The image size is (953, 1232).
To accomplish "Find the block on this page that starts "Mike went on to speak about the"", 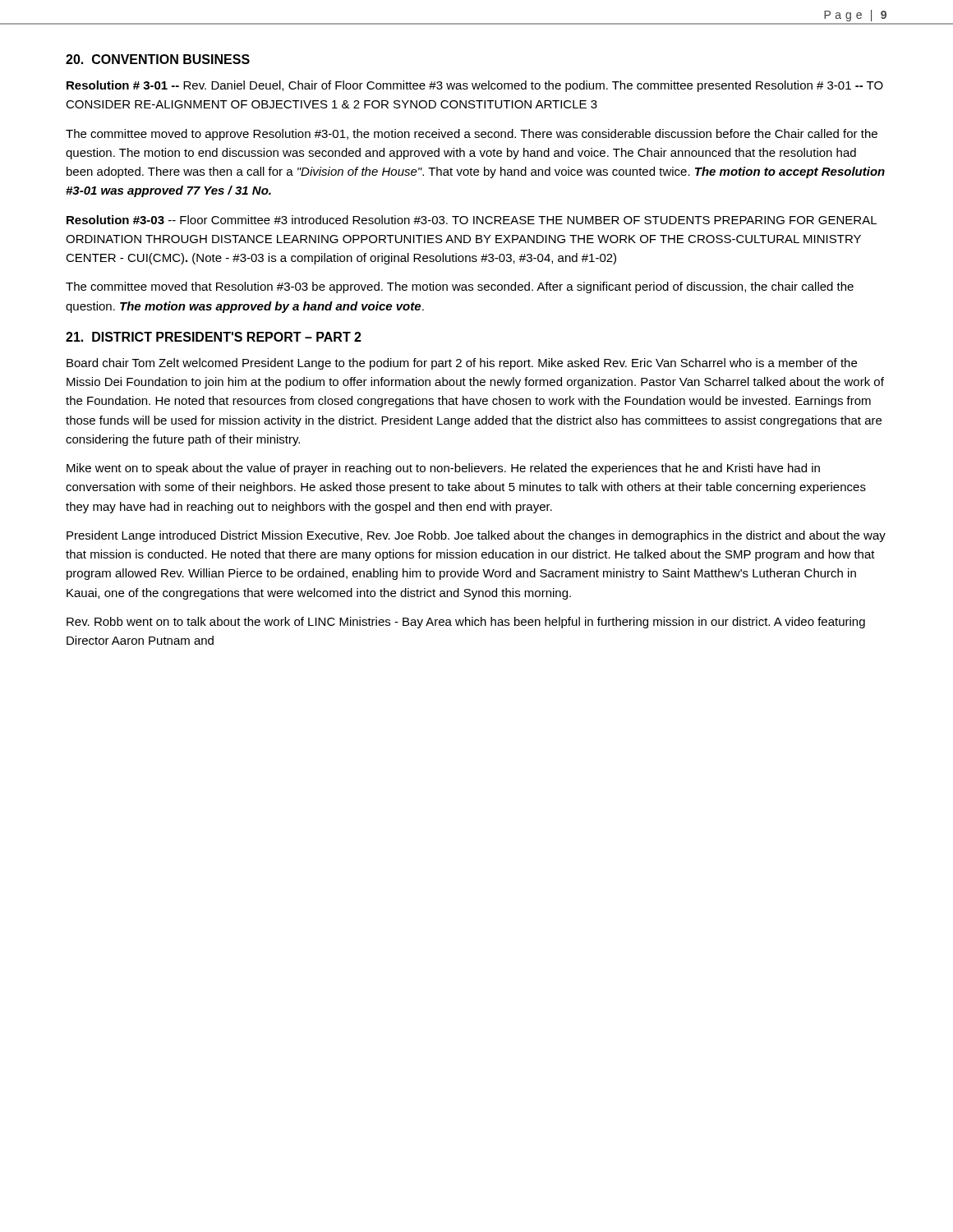I will pyautogui.click(x=466, y=487).
